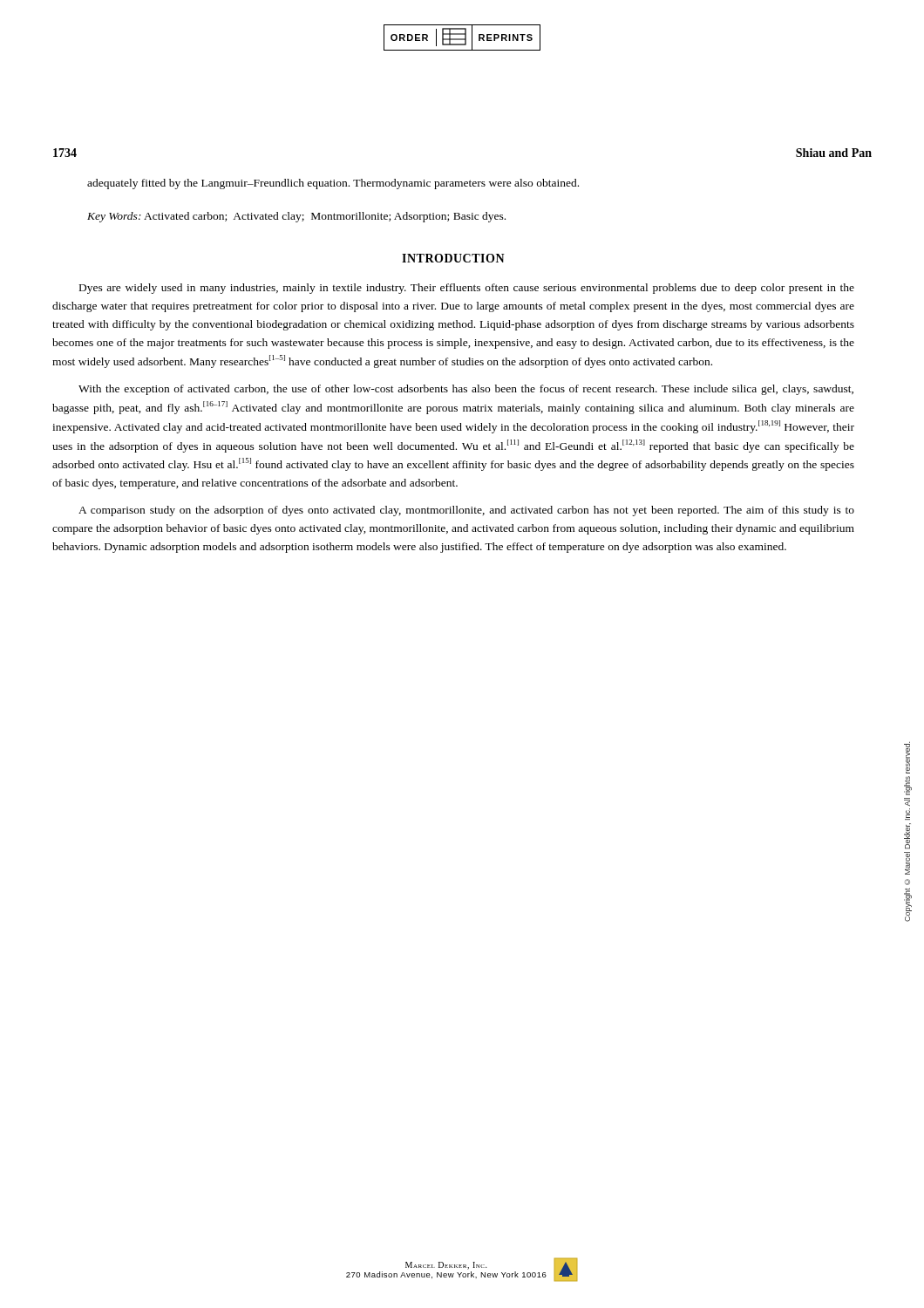This screenshot has height=1308, width=924.
Task: Select the logo
Action: click(462, 38)
